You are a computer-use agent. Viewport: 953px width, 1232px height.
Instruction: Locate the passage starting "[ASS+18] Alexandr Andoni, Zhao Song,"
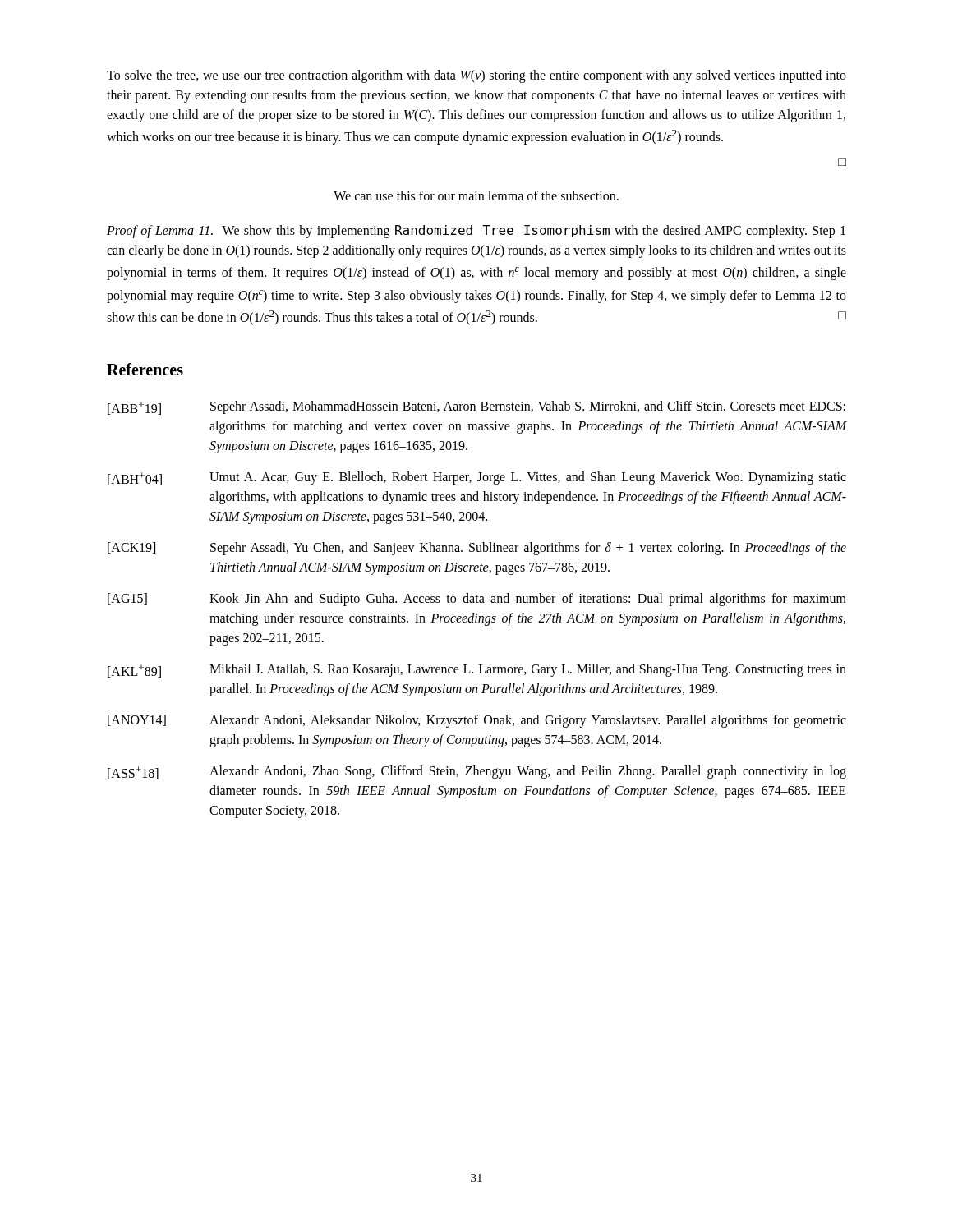click(476, 791)
